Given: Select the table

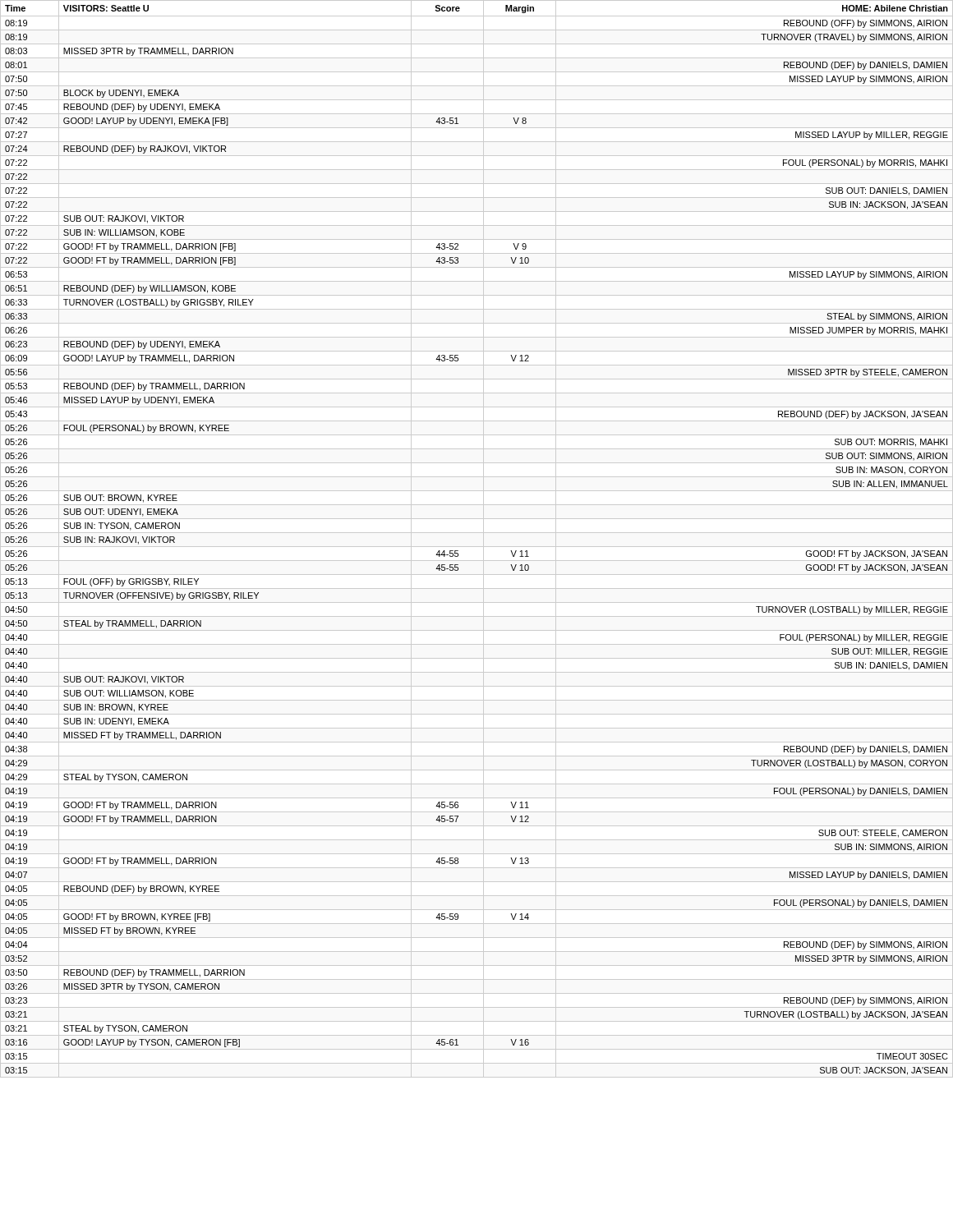Looking at the screenshot, I should coord(476,539).
